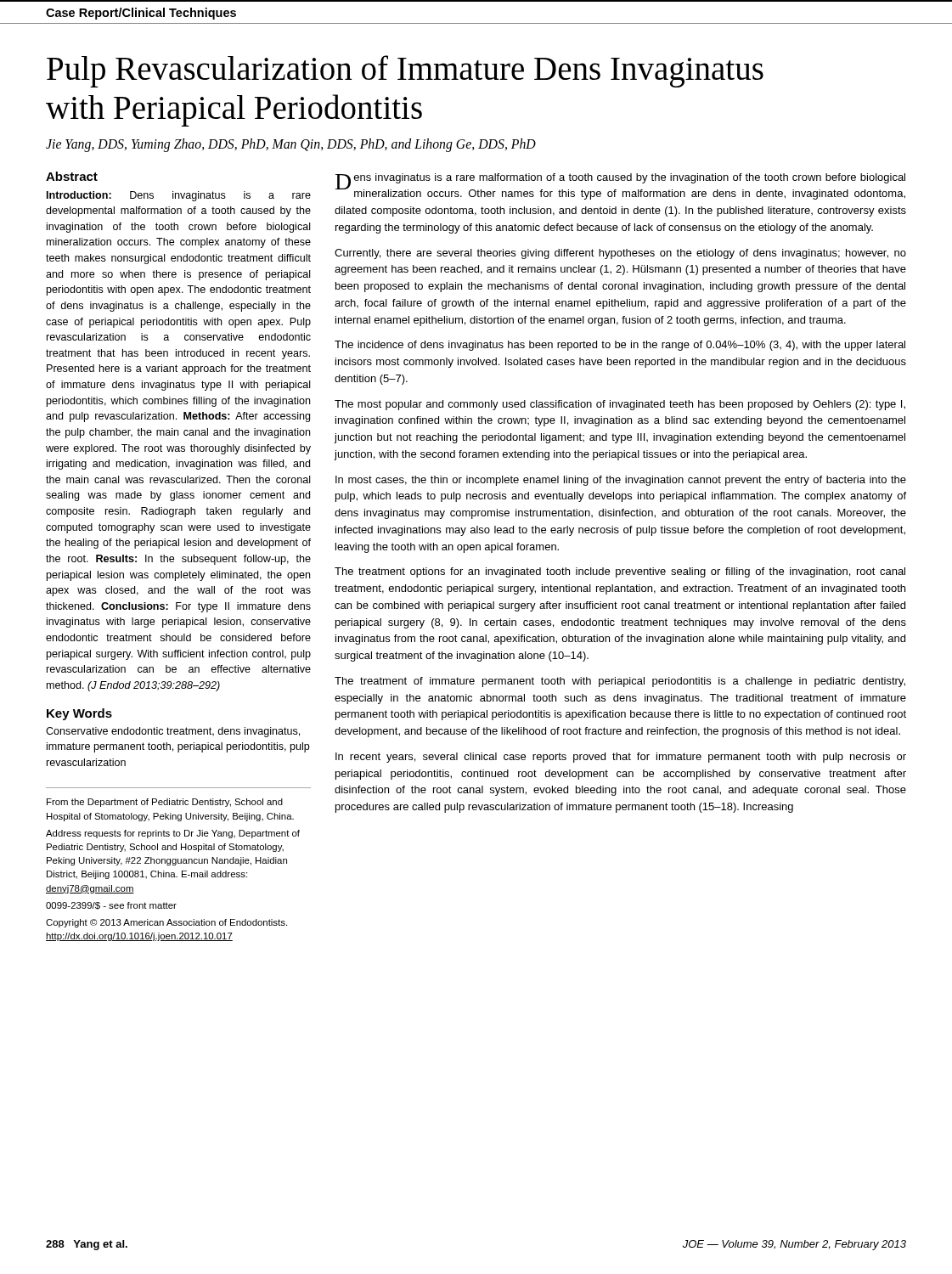Click the passage that begins "Conservative endodontic treatment,"
The image size is (952, 1274).
click(178, 747)
